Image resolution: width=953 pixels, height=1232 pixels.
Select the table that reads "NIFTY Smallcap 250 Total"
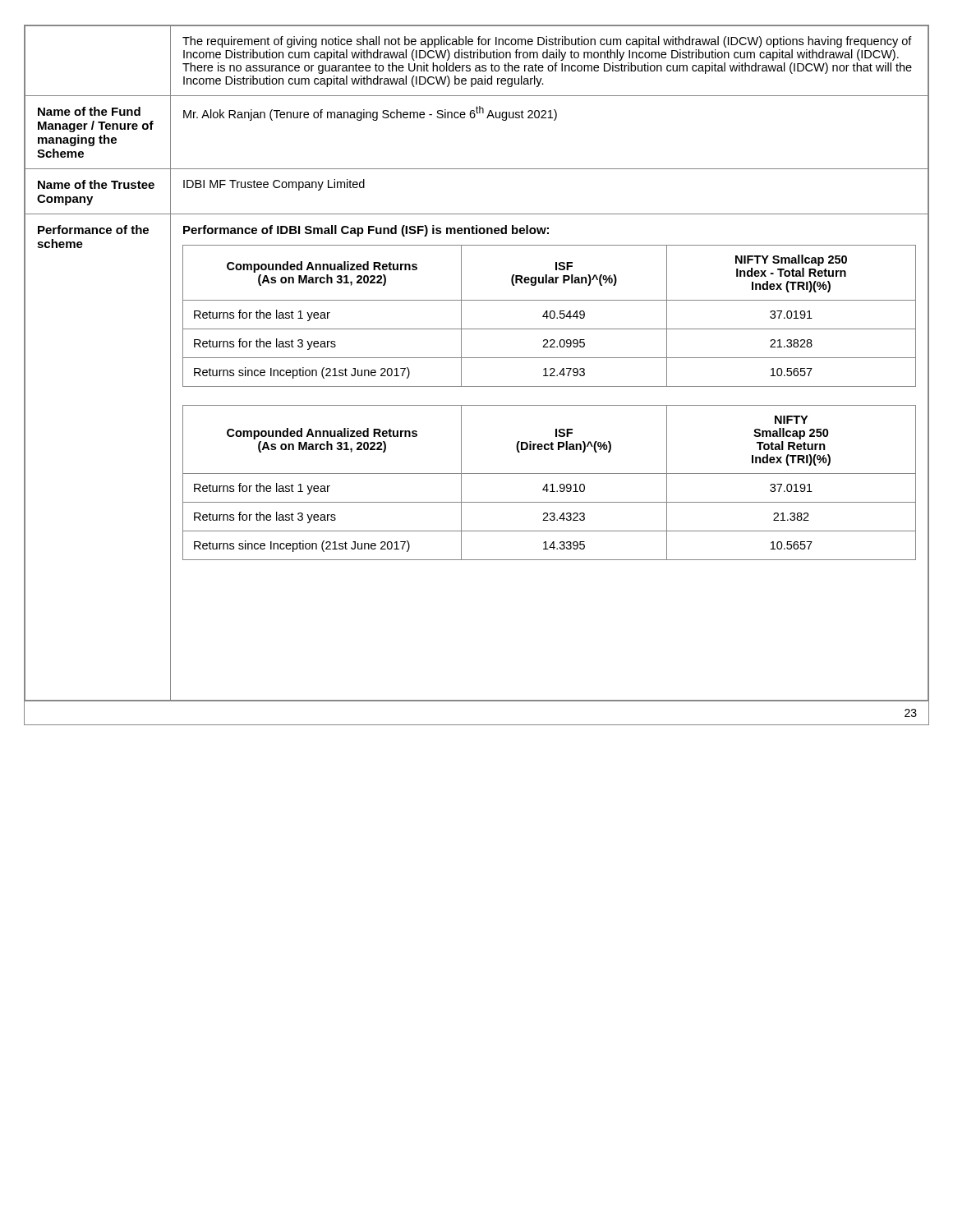click(549, 483)
